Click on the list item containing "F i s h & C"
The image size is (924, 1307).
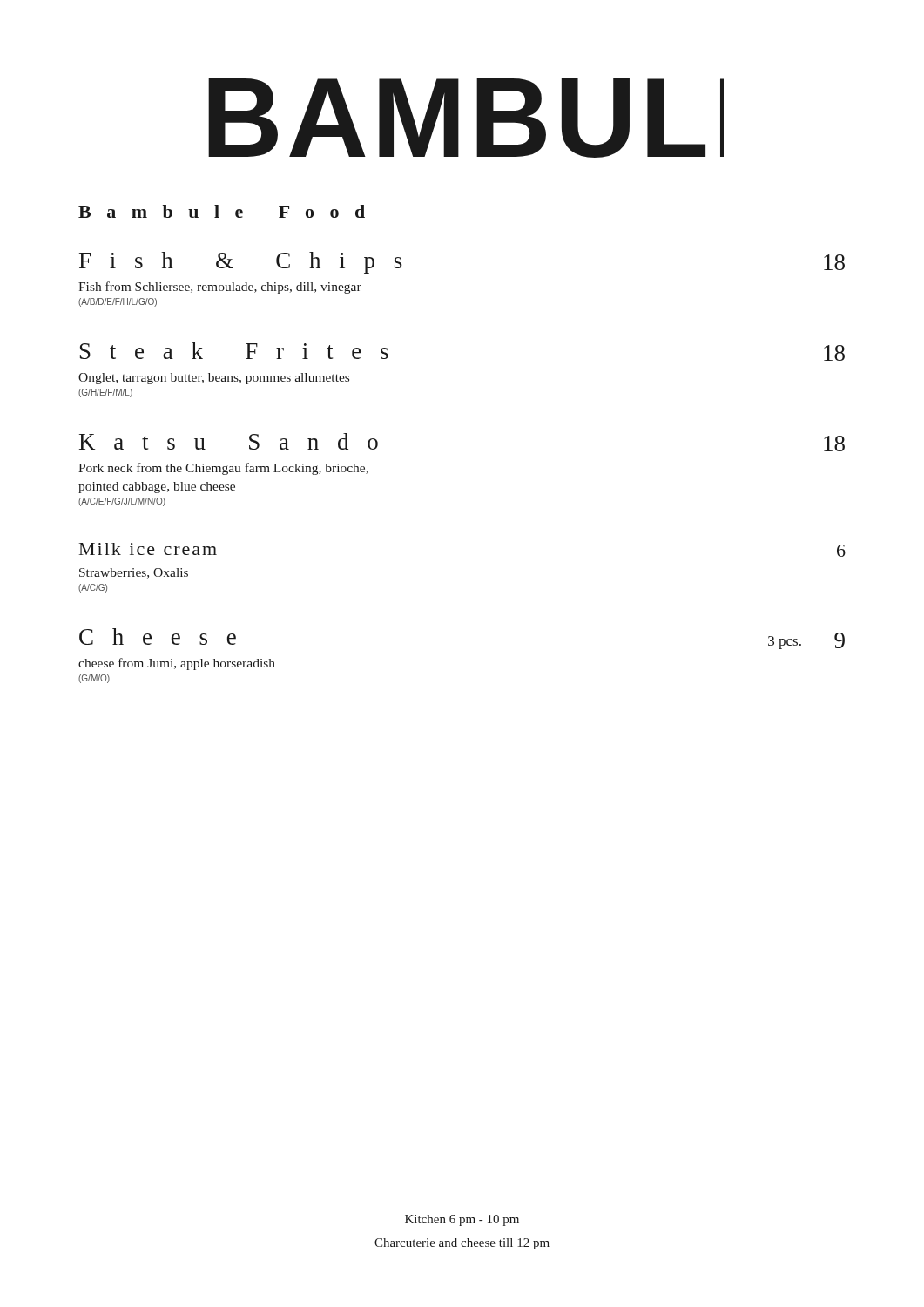click(x=139, y=263)
